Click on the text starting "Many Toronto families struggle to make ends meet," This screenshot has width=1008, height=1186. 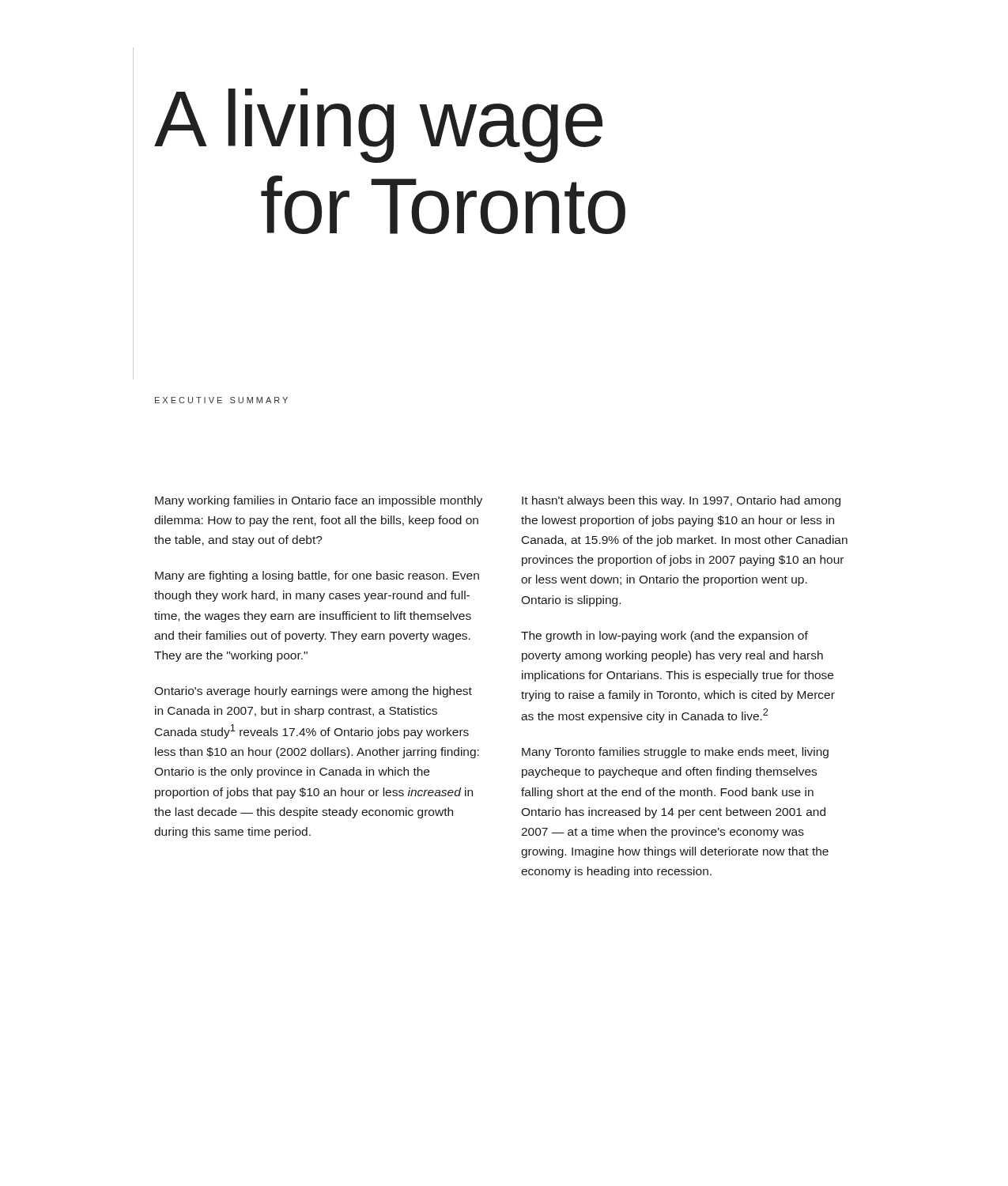pyautogui.click(x=675, y=811)
